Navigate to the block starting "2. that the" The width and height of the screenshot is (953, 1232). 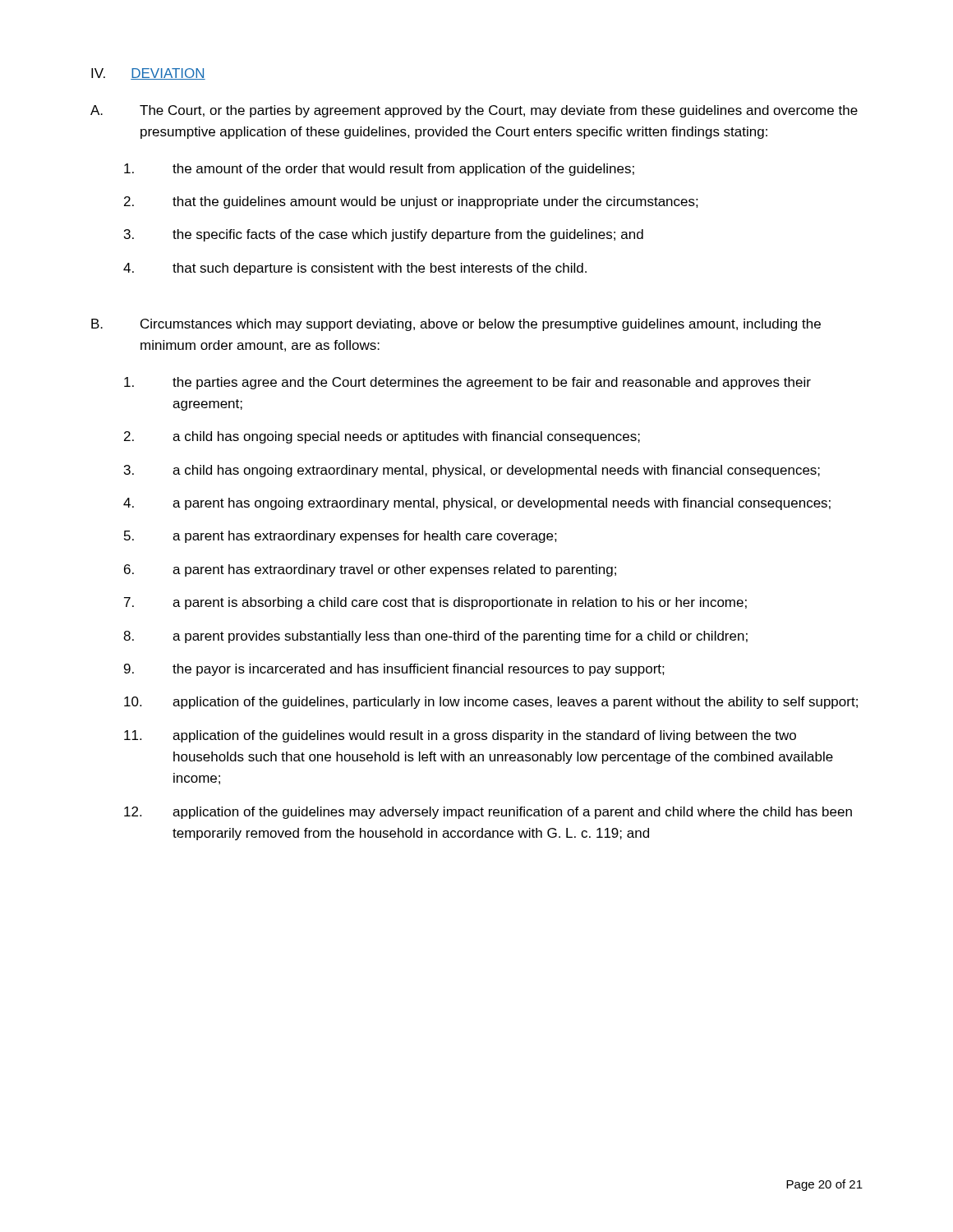476,202
